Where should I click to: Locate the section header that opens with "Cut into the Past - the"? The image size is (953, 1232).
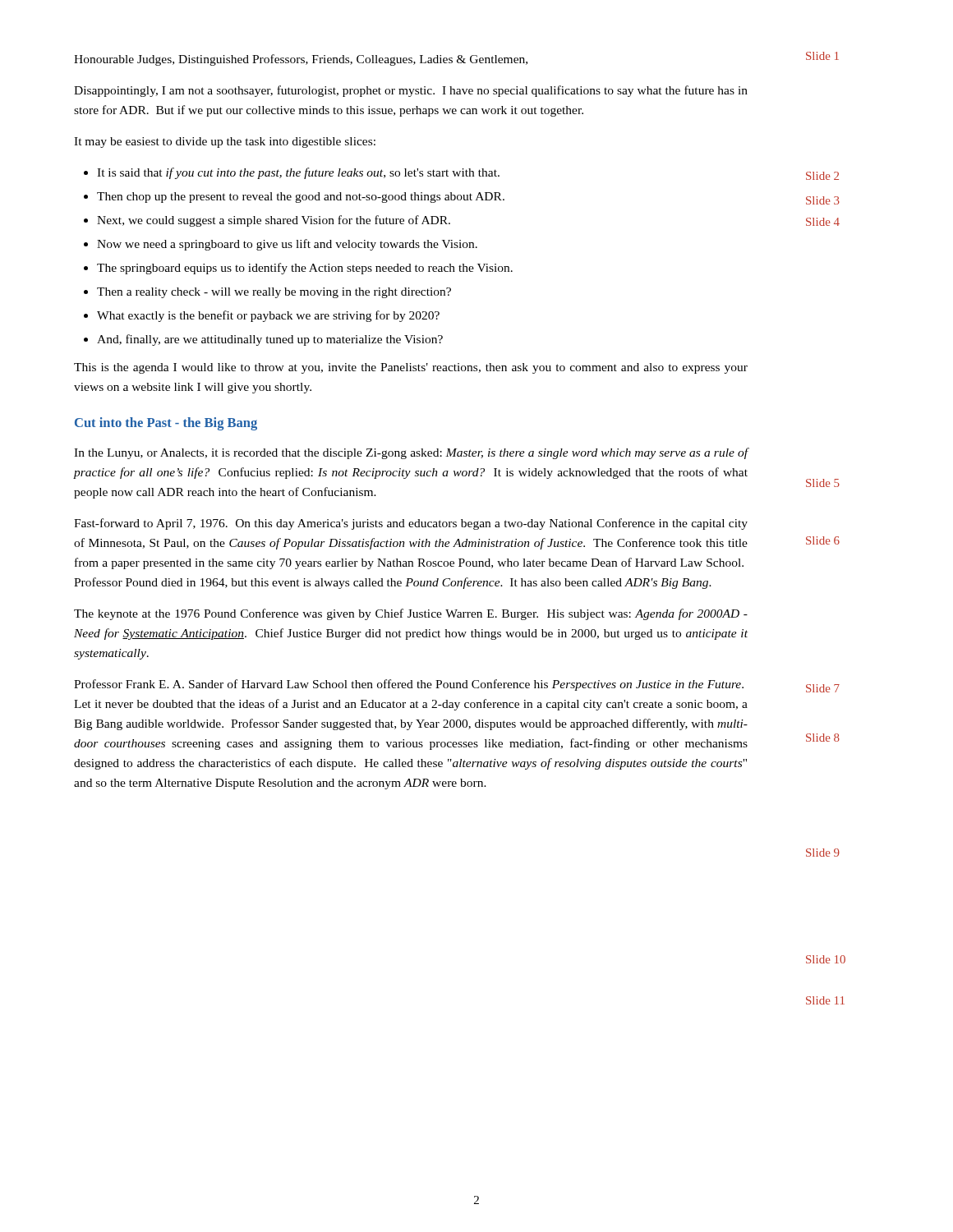166,423
